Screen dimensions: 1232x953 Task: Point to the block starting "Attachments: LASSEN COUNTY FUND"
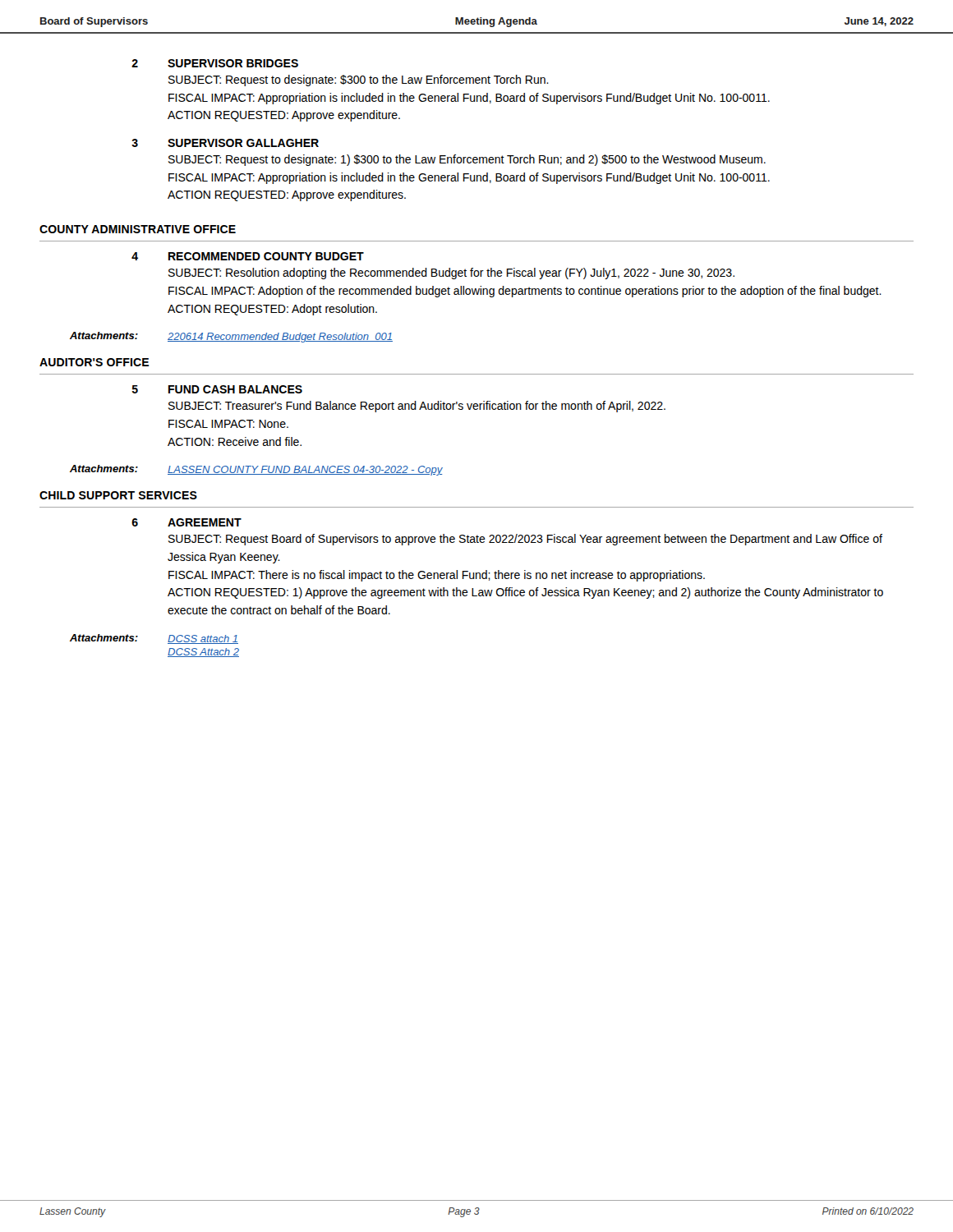(x=241, y=469)
